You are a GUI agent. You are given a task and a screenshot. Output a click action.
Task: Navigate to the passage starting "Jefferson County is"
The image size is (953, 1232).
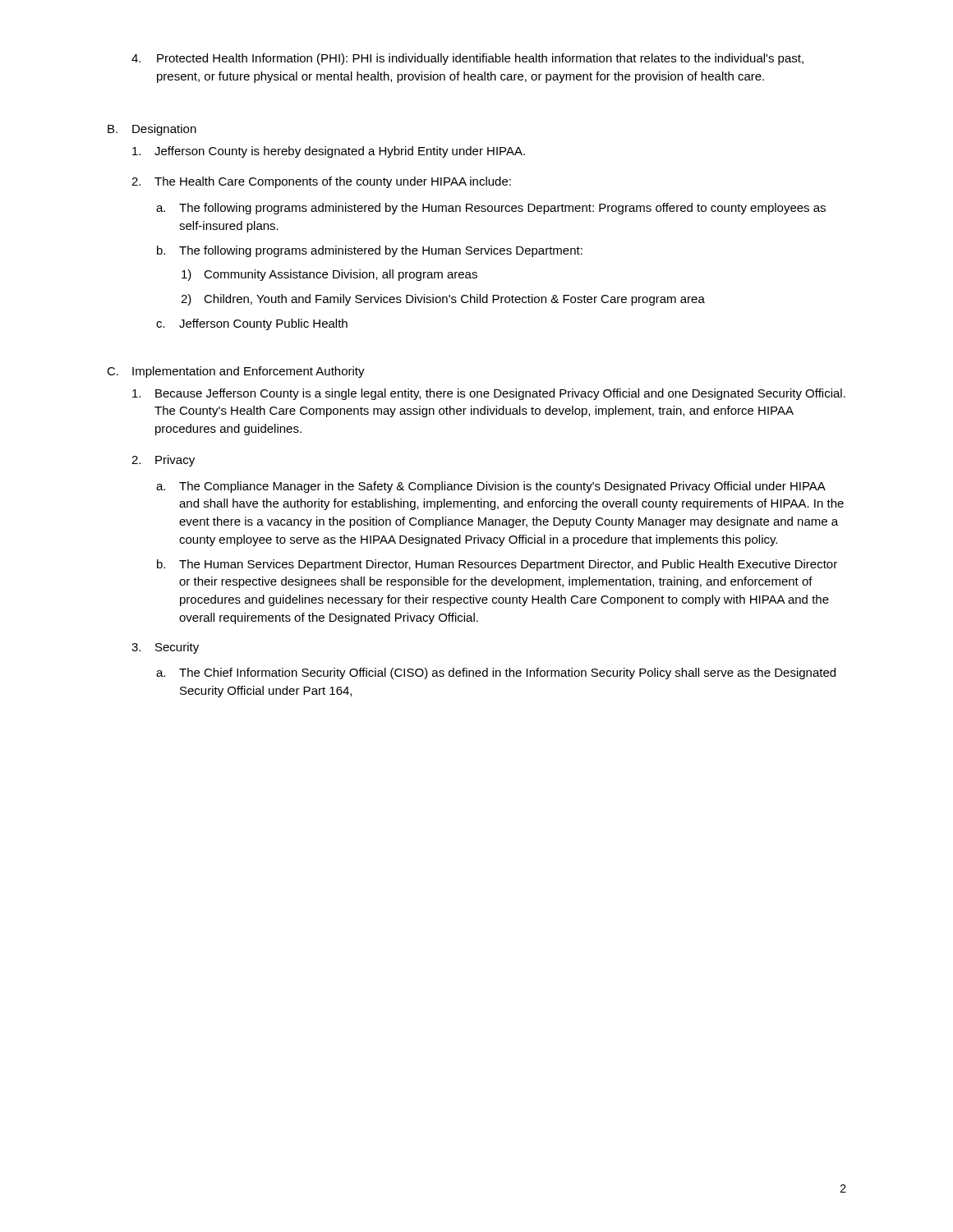pyautogui.click(x=489, y=151)
